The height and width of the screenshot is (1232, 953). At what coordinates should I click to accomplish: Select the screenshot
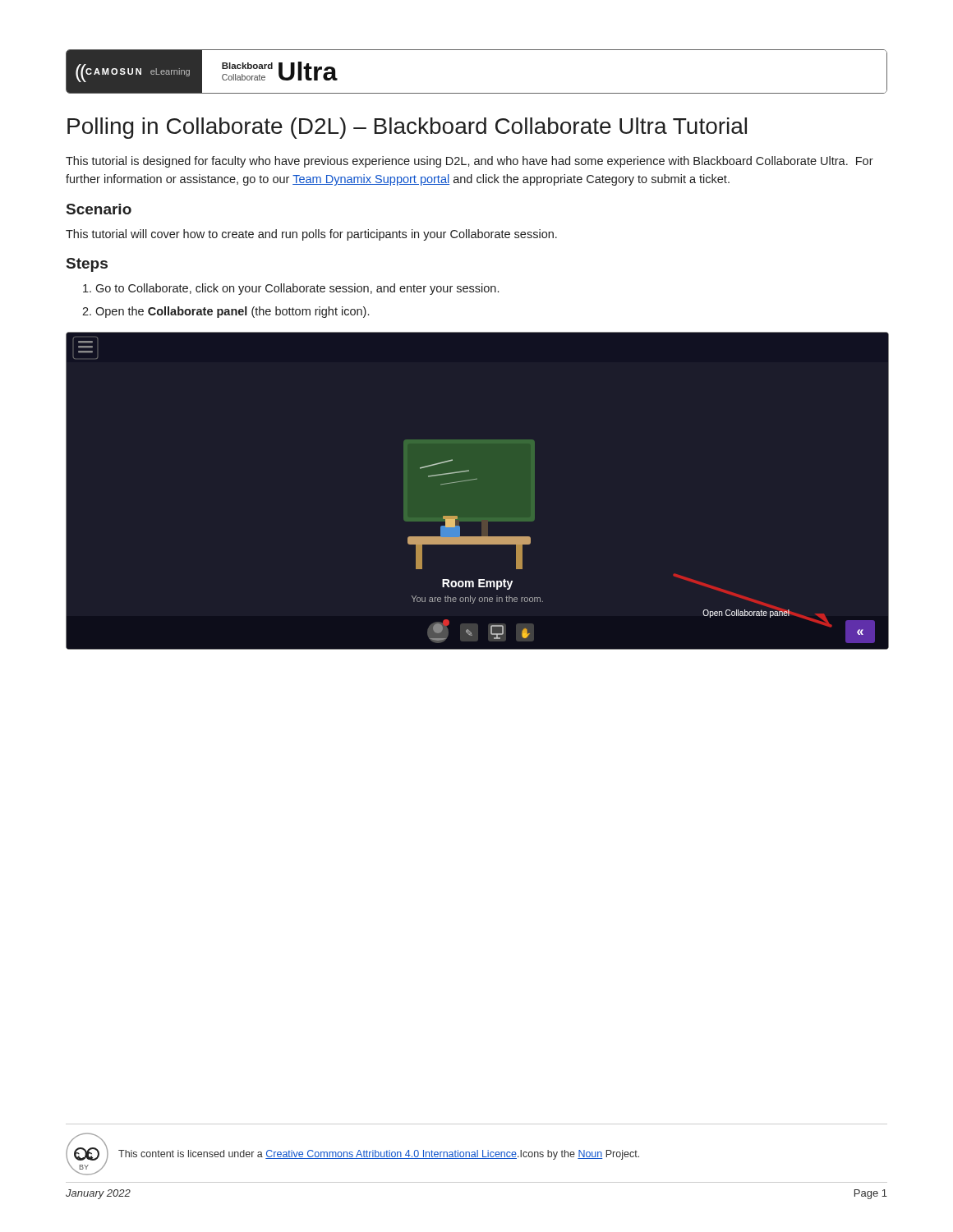tap(477, 491)
